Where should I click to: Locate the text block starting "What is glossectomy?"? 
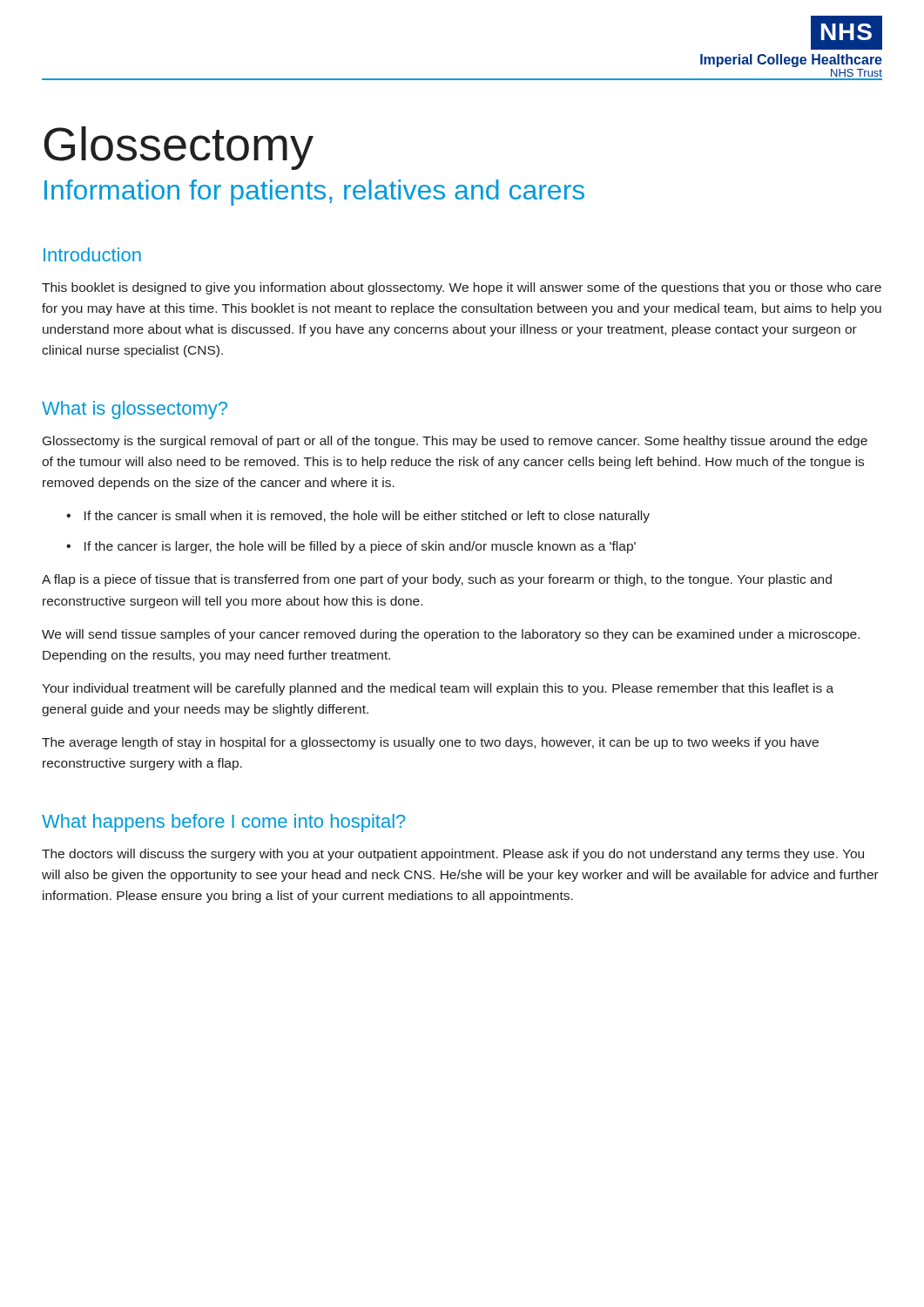(x=135, y=408)
